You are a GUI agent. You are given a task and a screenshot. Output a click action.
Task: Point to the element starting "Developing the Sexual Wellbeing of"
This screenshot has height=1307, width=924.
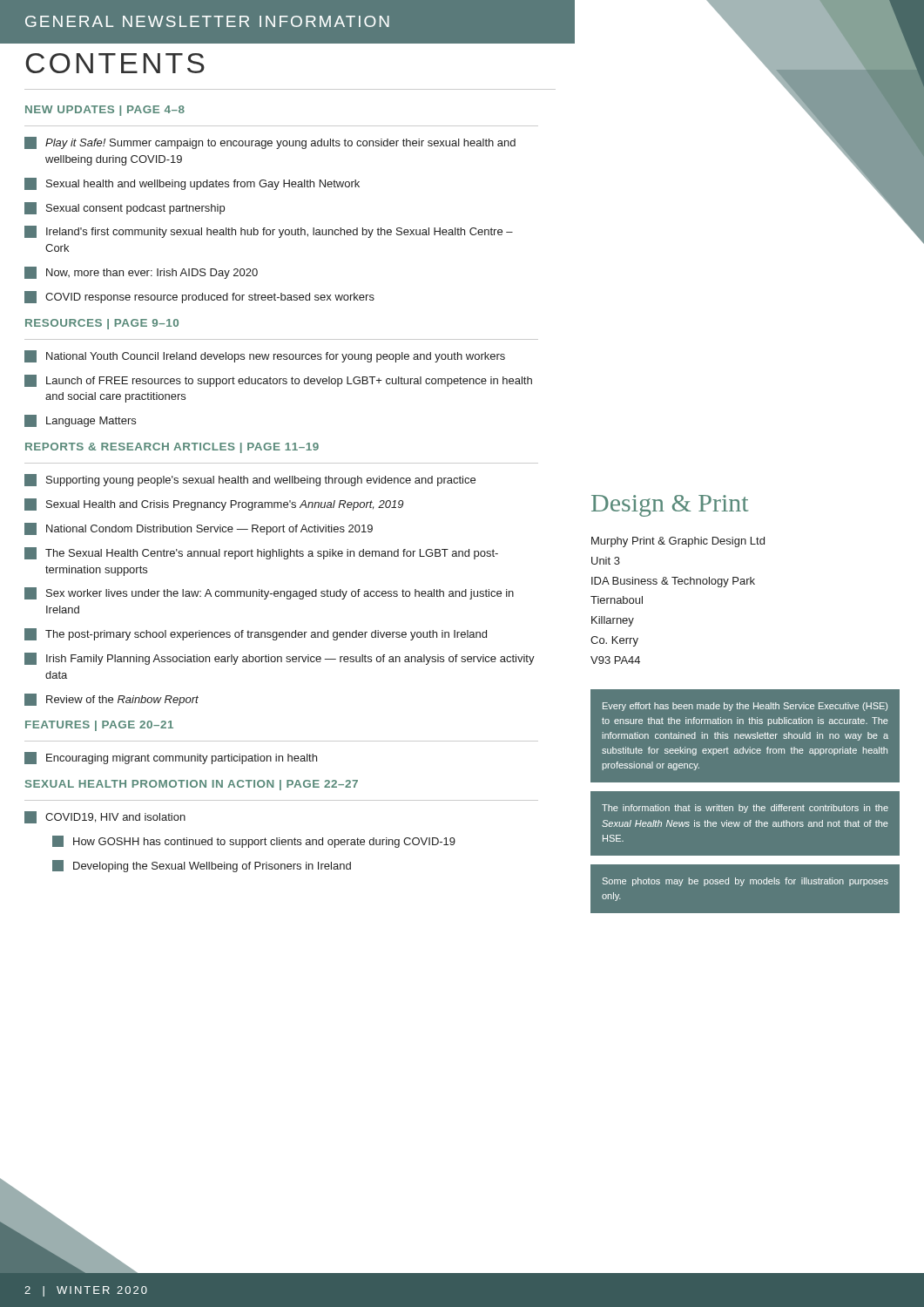202,866
